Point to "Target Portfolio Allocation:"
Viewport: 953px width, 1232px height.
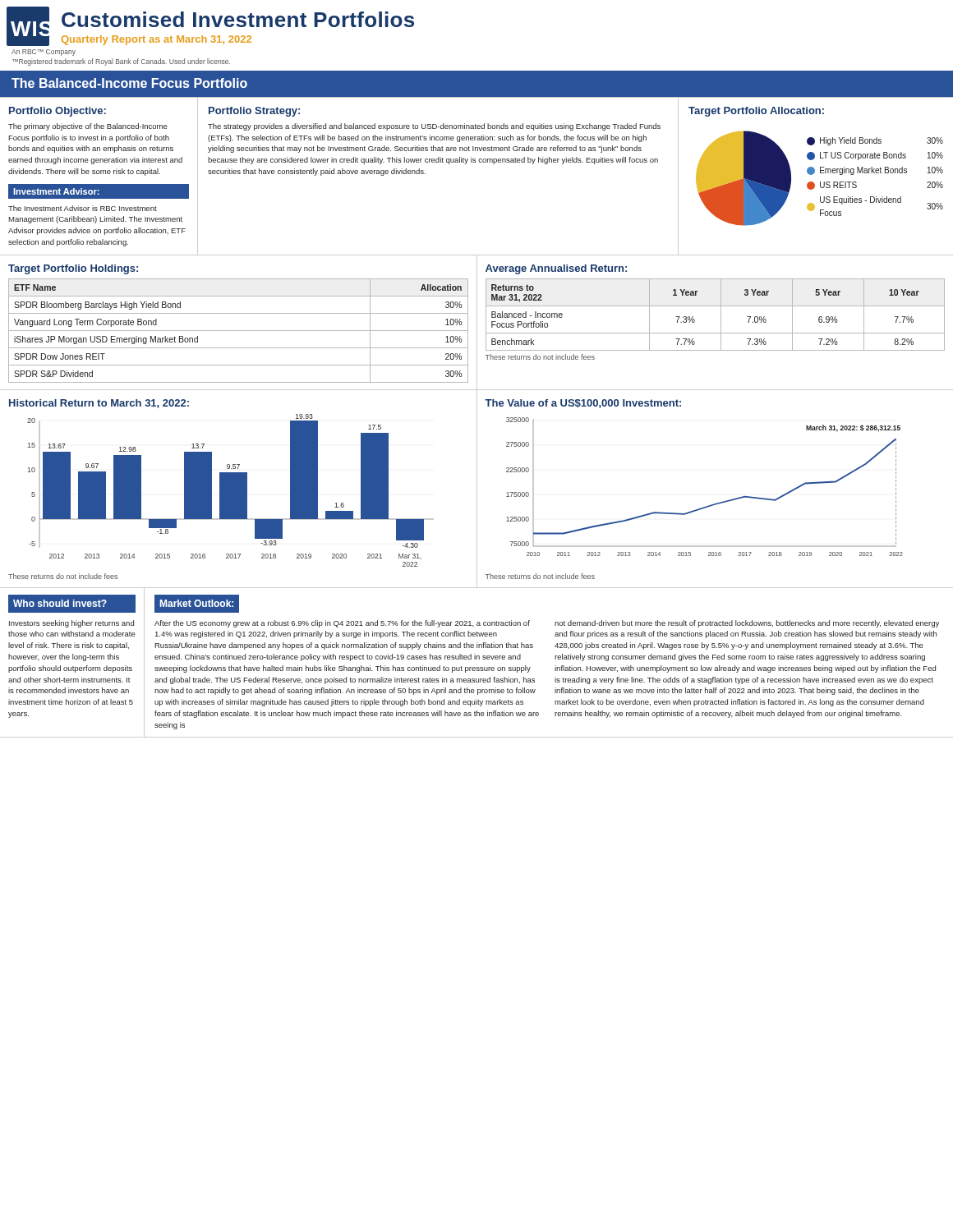pyautogui.click(x=757, y=110)
